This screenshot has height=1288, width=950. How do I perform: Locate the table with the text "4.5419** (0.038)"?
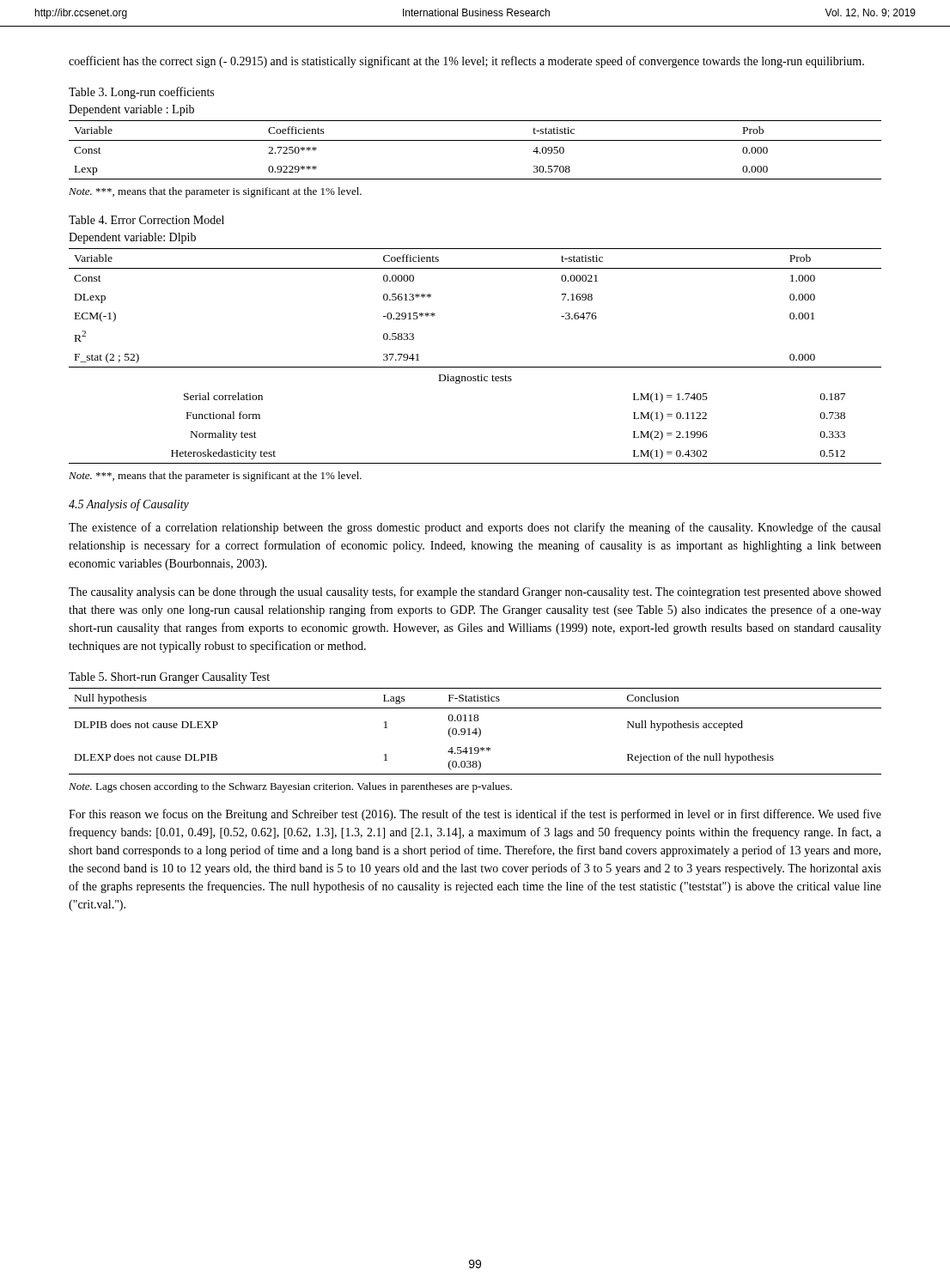[x=475, y=731]
